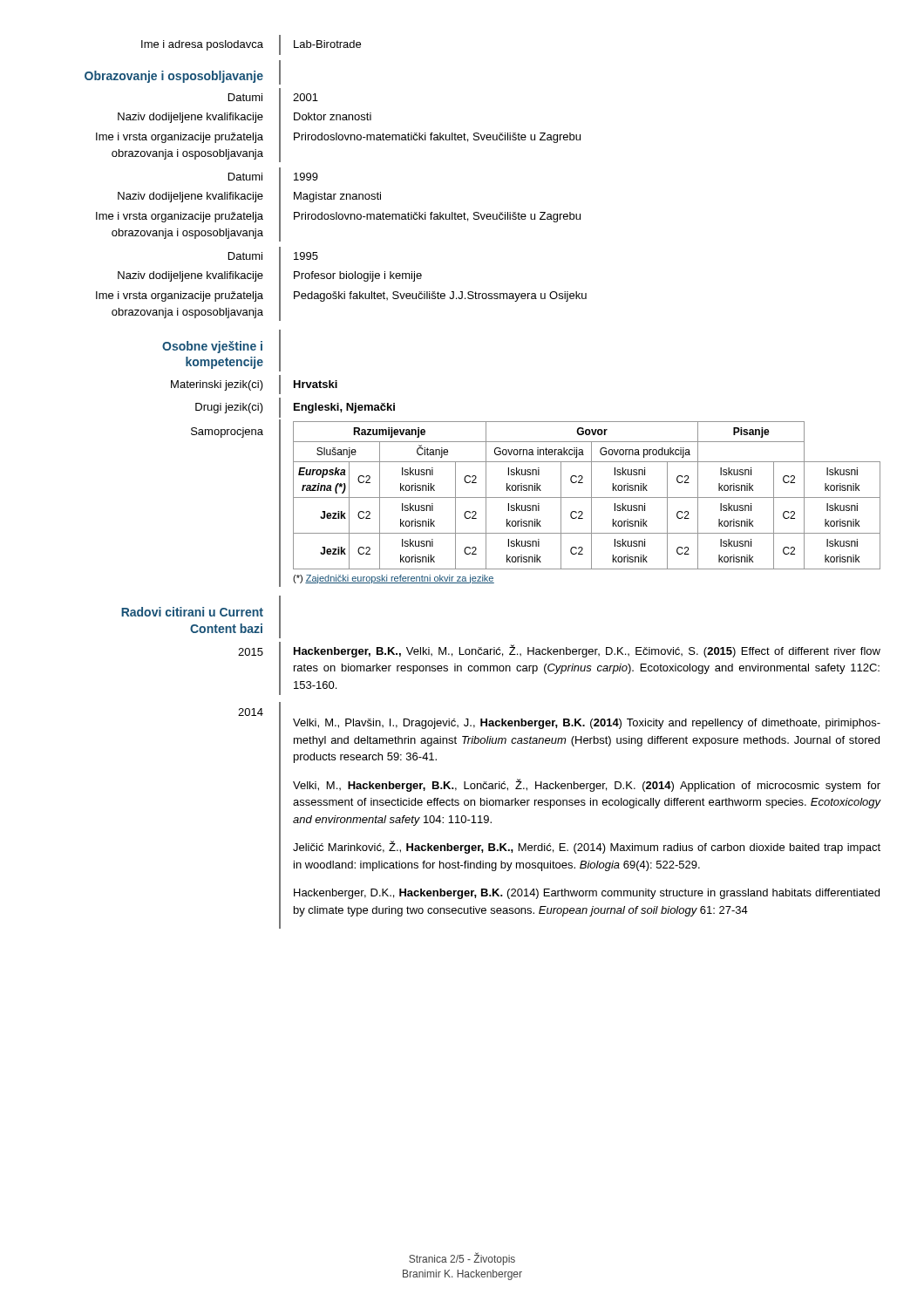Image resolution: width=924 pixels, height=1308 pixels.
Task: Select the block starting "Profesor biologije i kemije"
Action: (357, 275)
